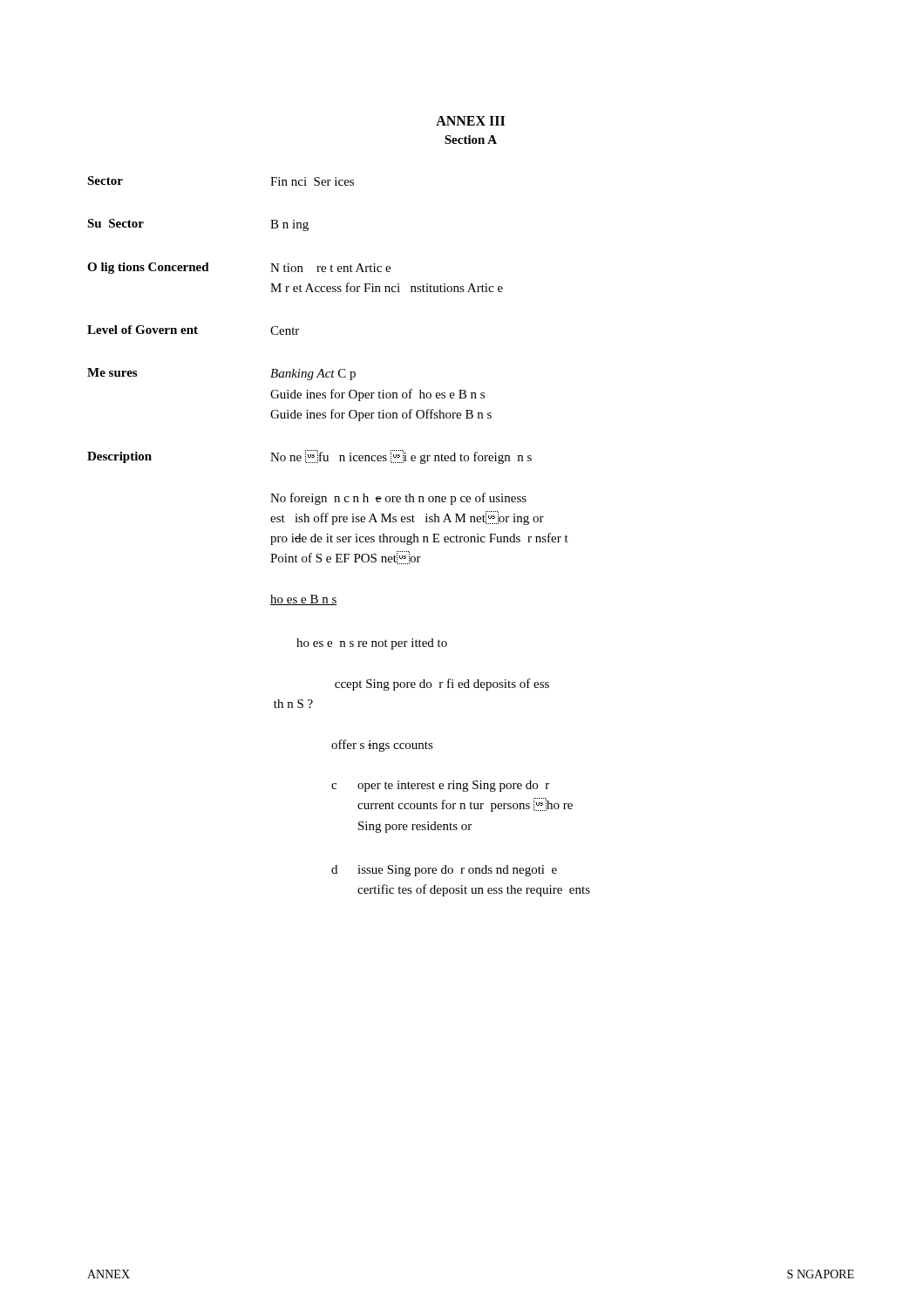Find the text that reads "Me sures"

click(112, 373)
